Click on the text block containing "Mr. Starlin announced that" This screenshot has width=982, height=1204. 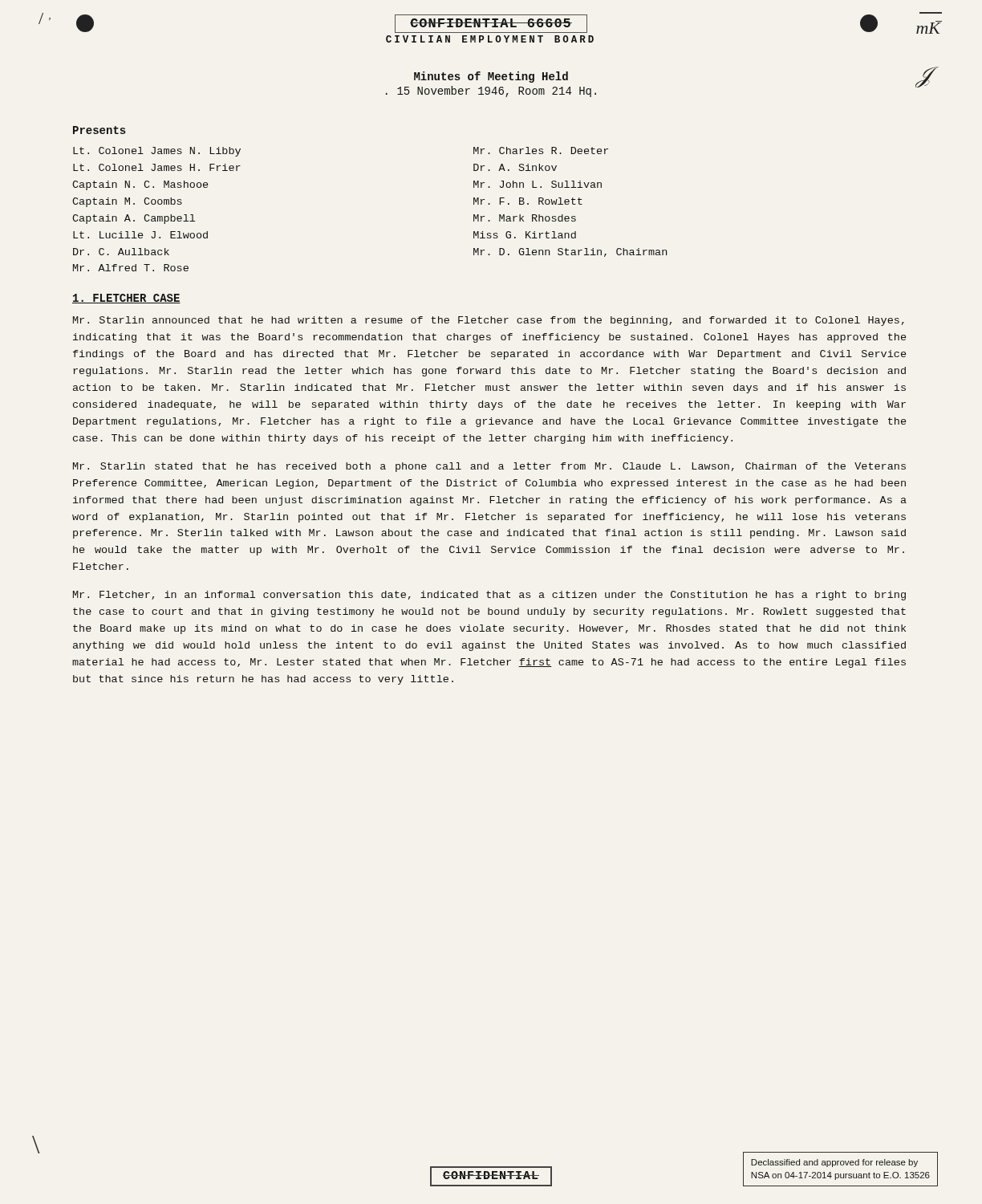[489, 380]
